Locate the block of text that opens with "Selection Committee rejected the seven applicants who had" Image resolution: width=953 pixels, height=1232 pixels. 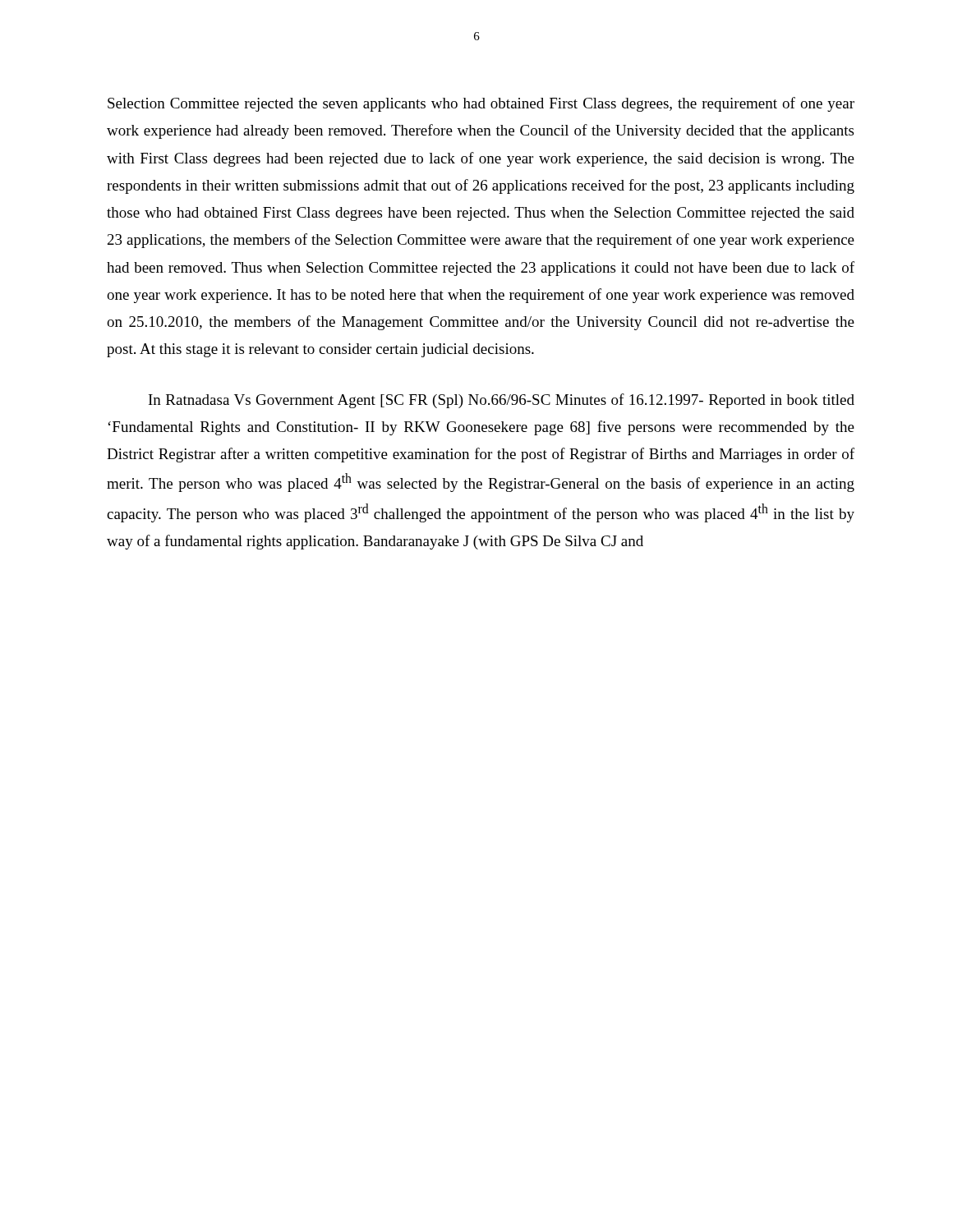pos(481,322)
